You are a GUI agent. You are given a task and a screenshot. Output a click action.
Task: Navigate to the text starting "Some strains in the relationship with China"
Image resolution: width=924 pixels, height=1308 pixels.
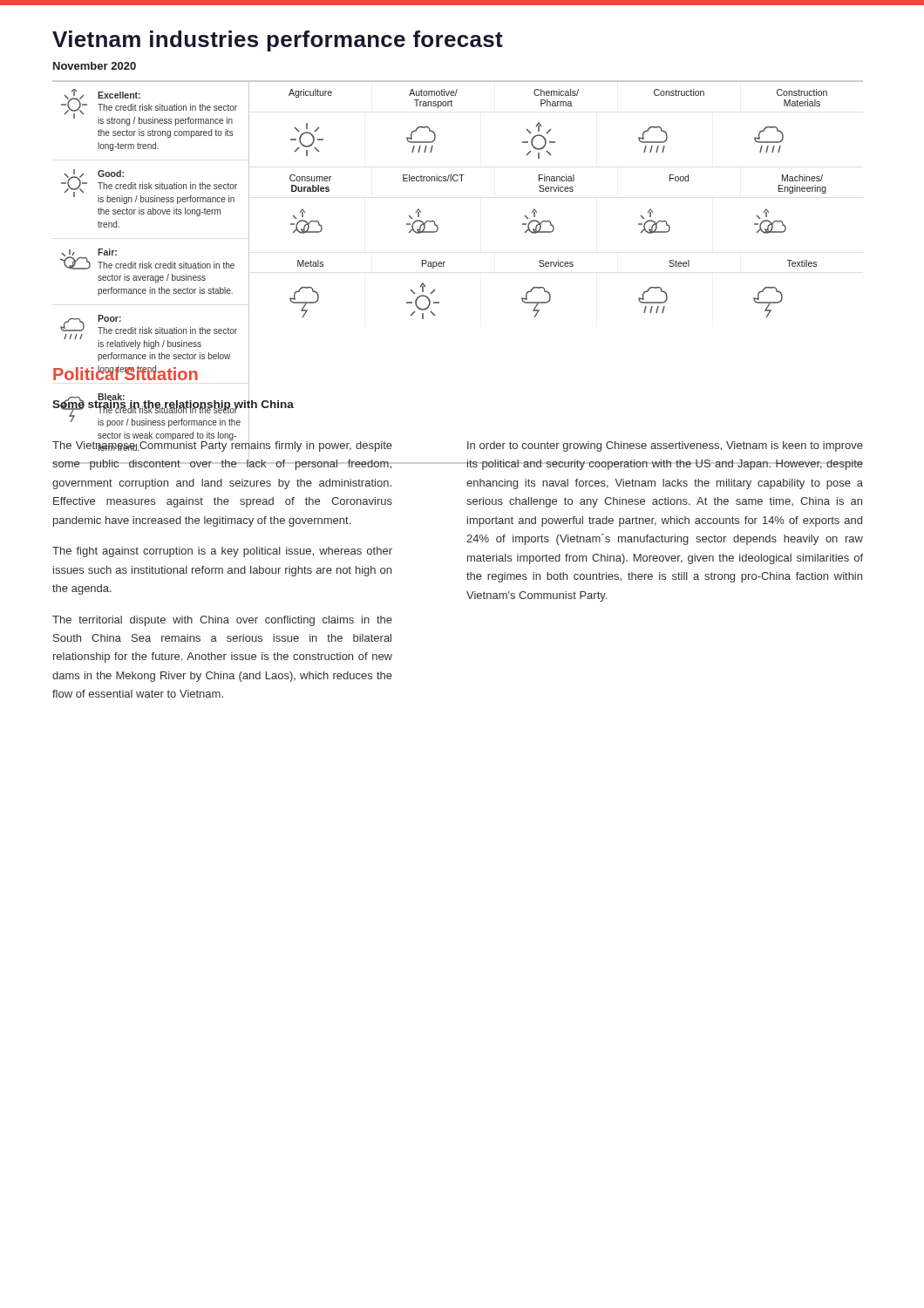[x=173, y=404]
